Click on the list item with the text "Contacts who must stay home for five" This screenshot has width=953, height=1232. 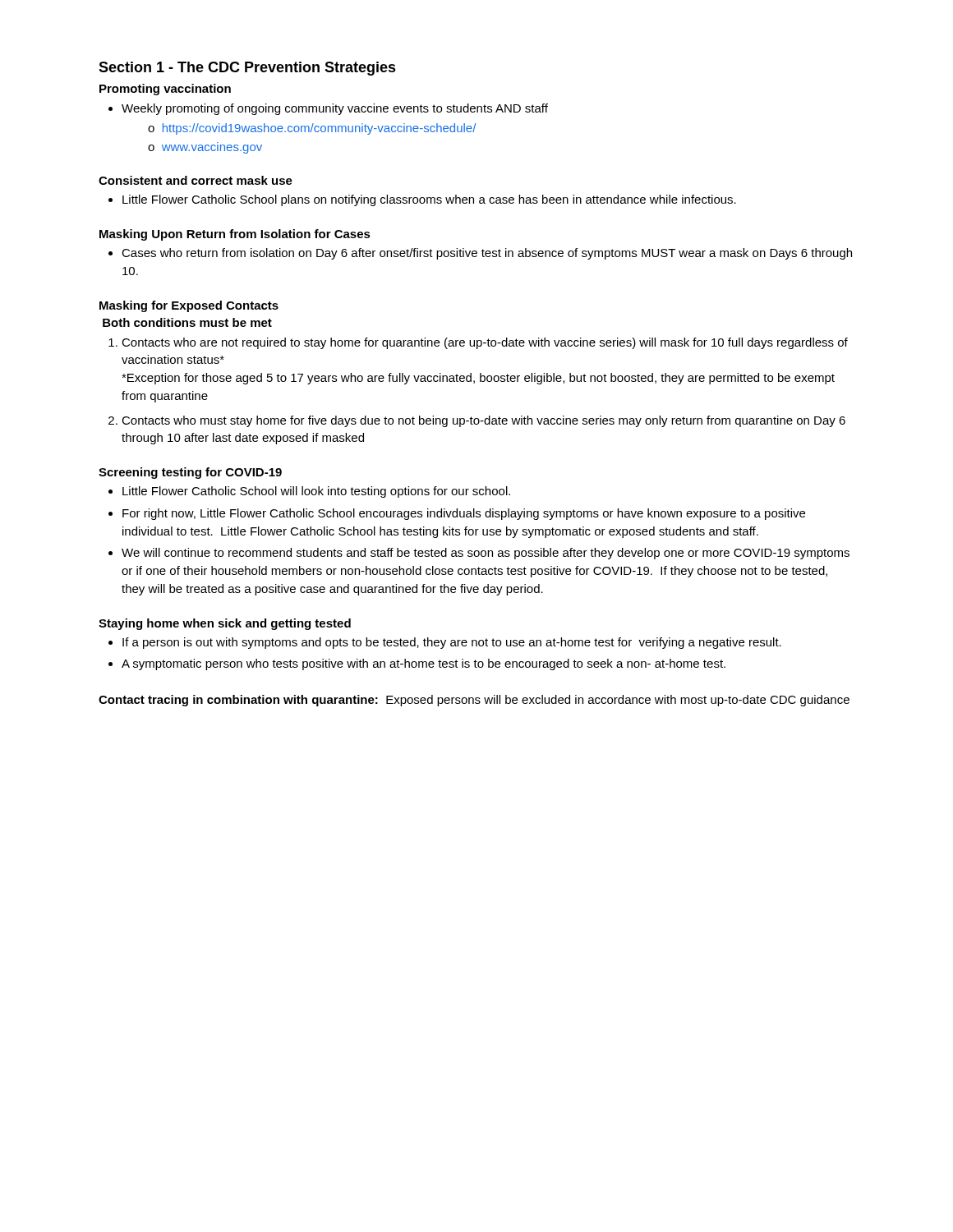point(484,429)
